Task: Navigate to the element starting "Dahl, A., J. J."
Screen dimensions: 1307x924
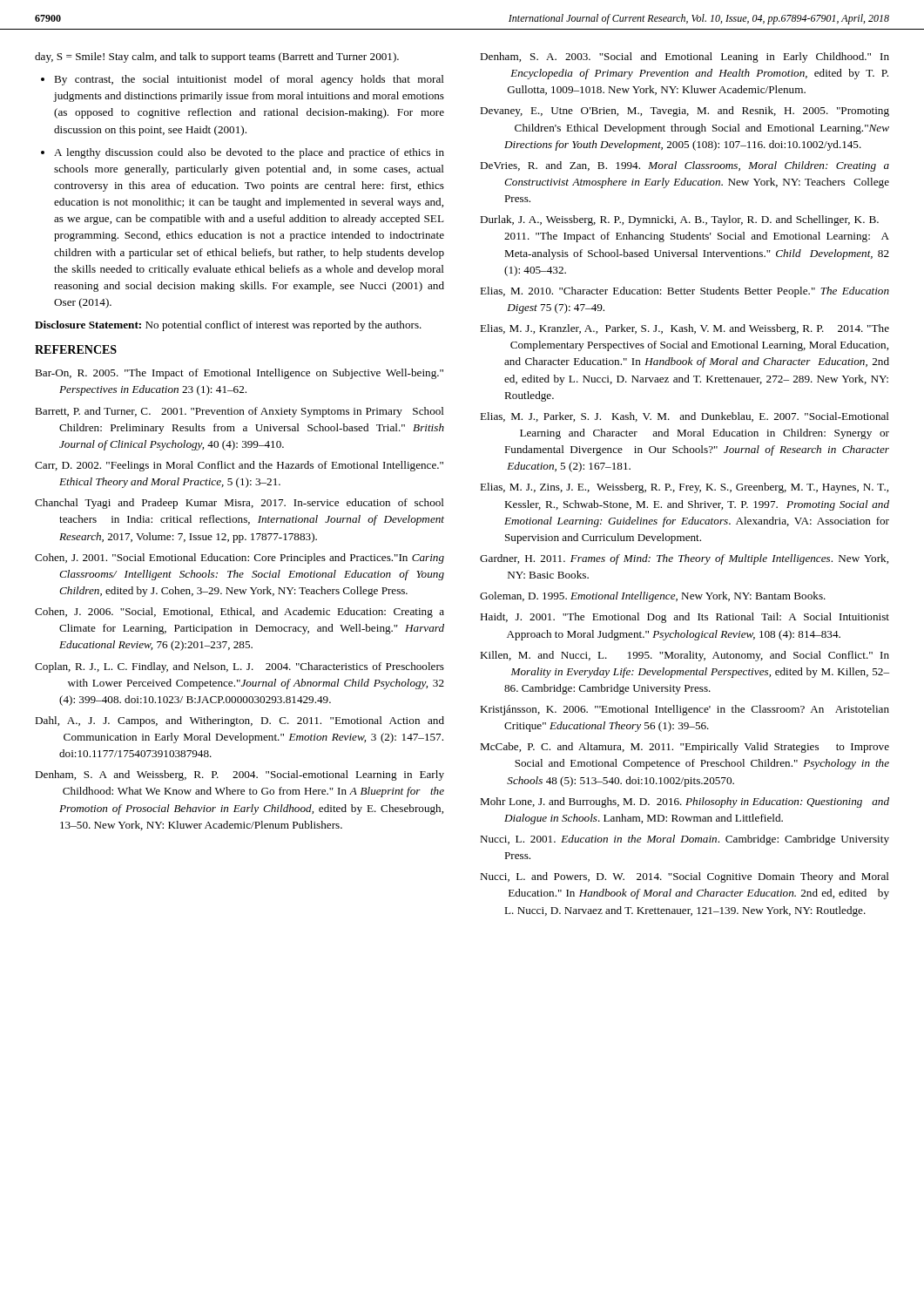Action: click(240, 737)
